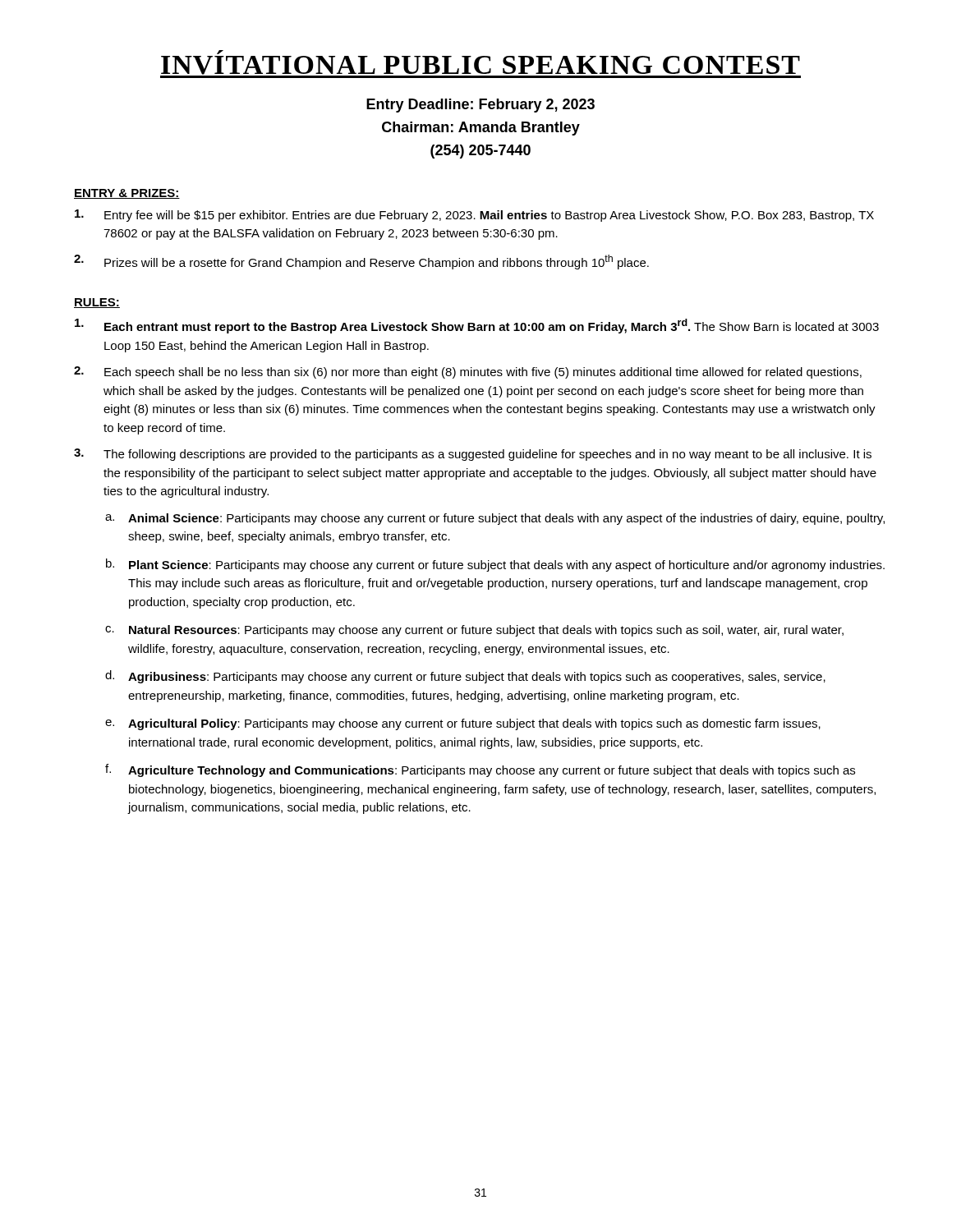
Task: Select the block starting "2. Prizes will be a"
Action: [x=480, y=262]
